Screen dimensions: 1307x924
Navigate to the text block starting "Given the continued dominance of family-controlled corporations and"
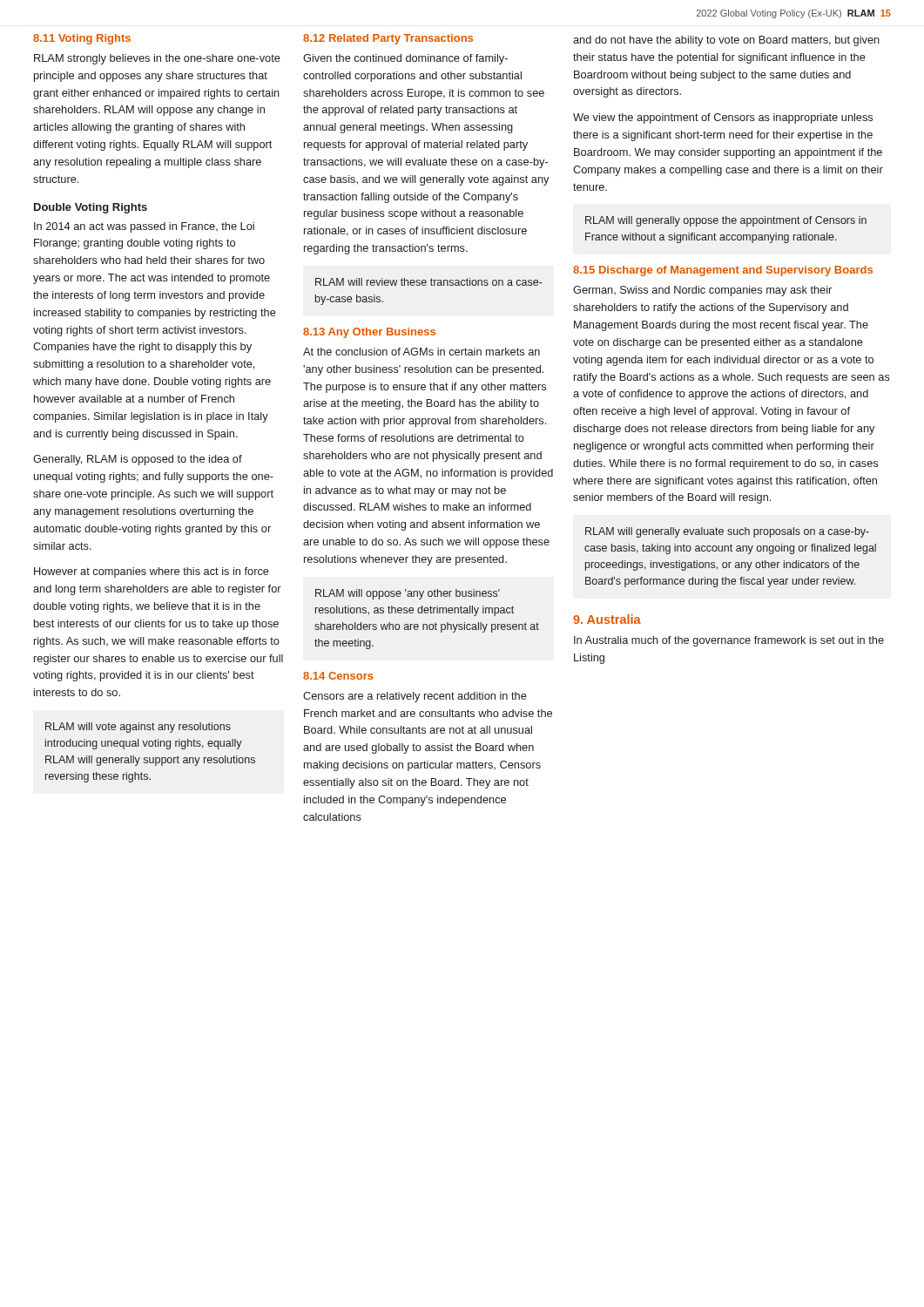pyautogui.click(x=426, y=153)
